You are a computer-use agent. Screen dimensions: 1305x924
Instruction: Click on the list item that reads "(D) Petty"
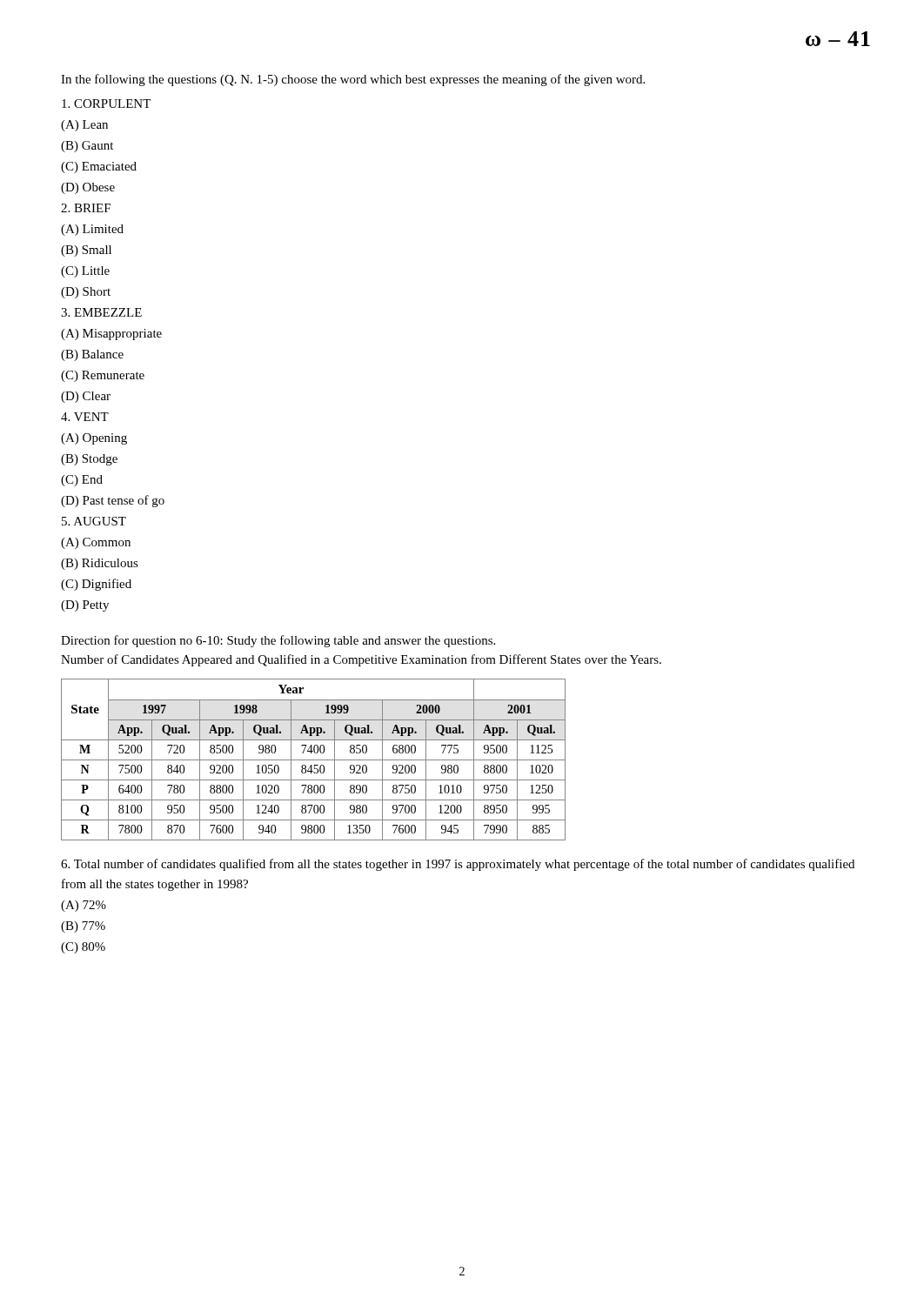[85, 604]
